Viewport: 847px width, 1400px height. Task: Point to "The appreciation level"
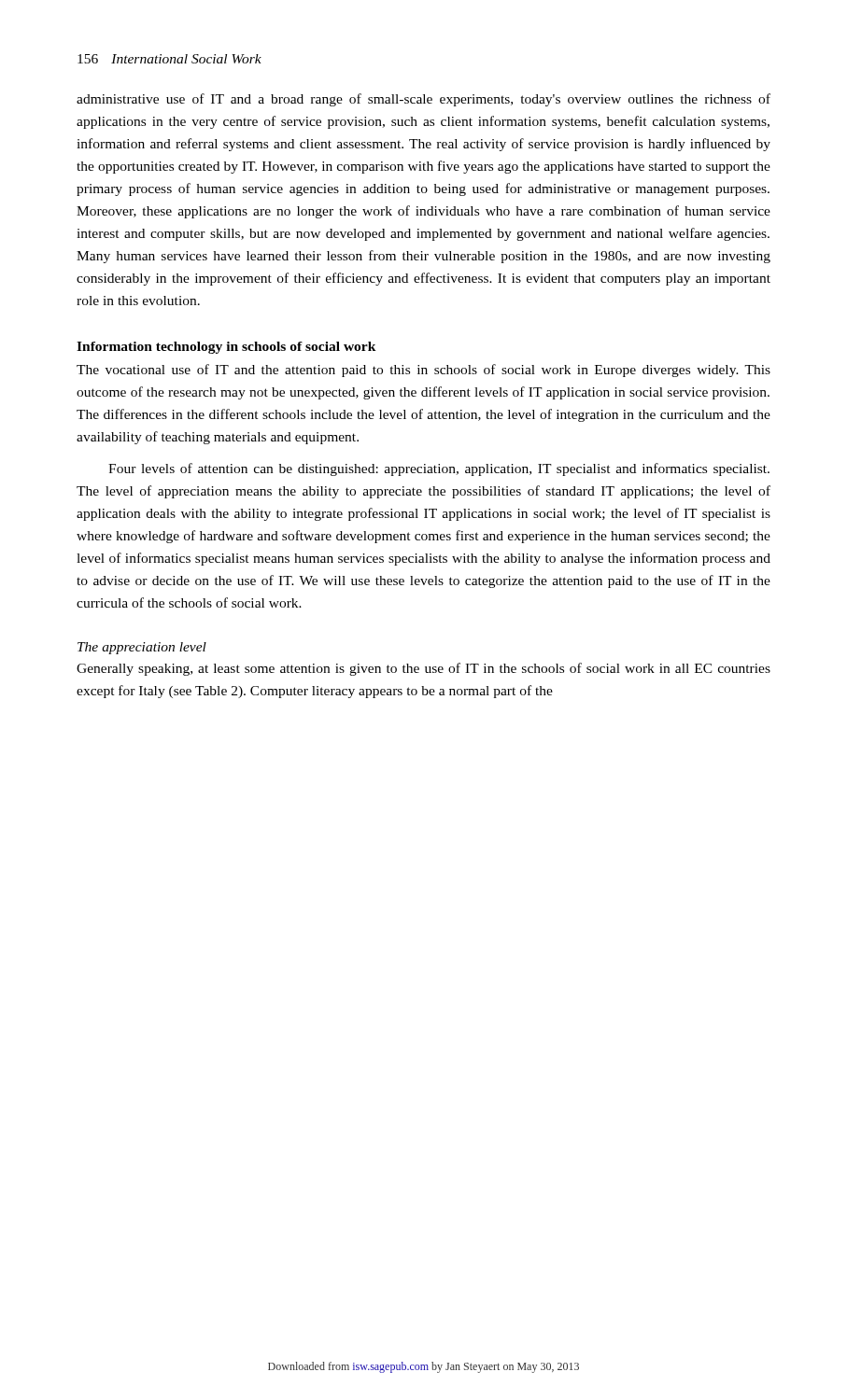coord(141,647)
